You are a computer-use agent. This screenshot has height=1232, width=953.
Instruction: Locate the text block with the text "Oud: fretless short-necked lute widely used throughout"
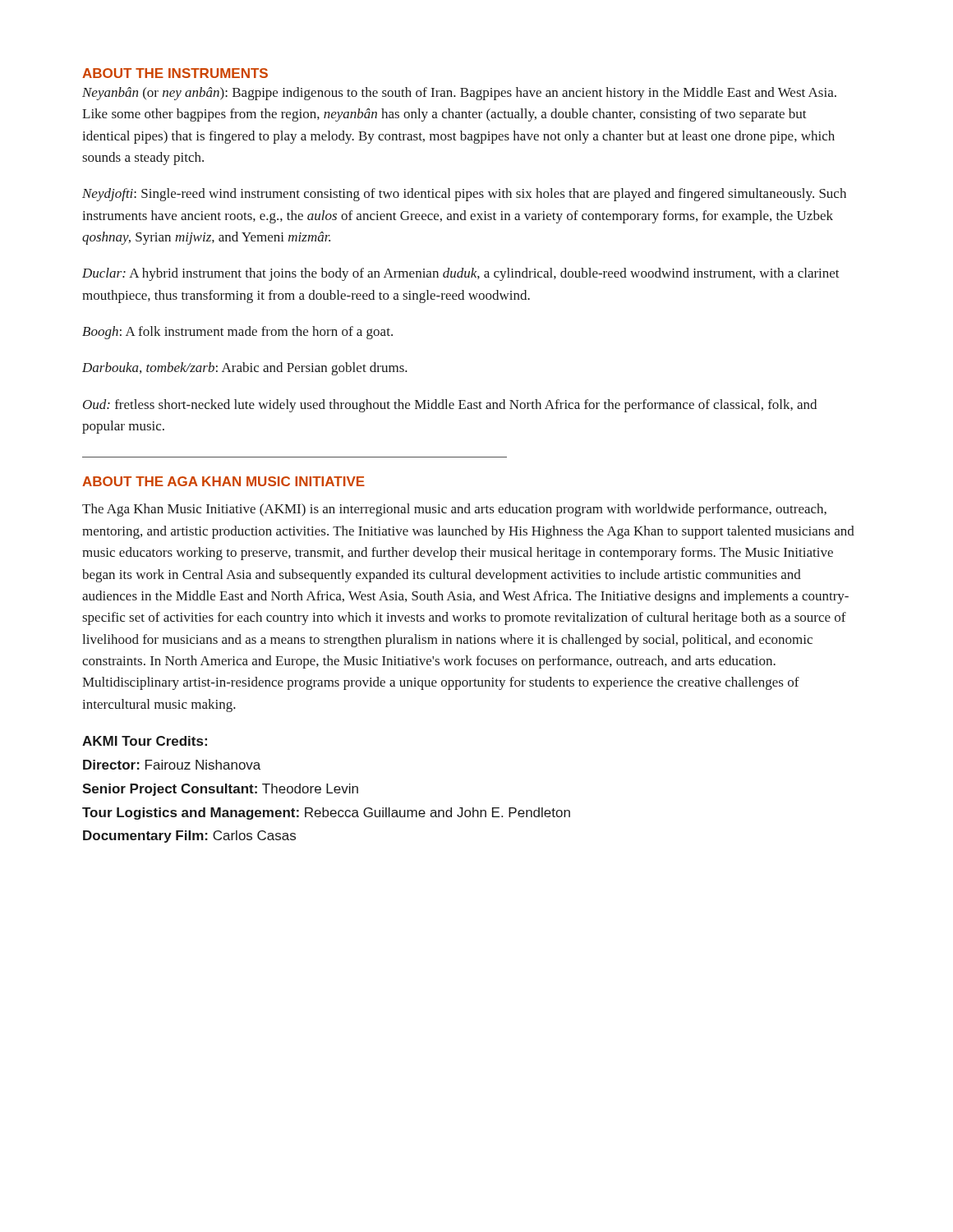[450, 415]
